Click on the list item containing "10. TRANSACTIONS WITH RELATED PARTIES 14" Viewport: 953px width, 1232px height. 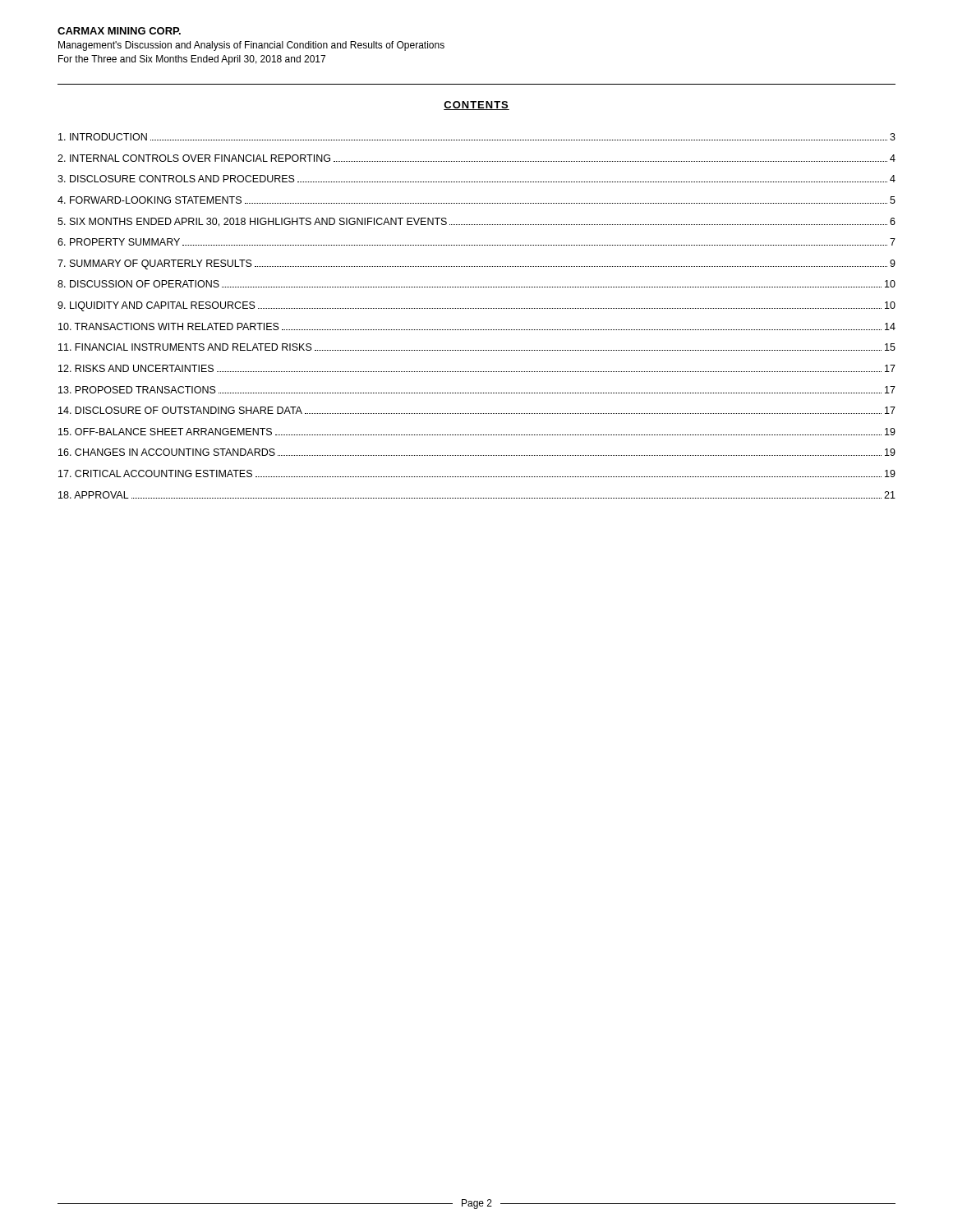tap(476, 327)
